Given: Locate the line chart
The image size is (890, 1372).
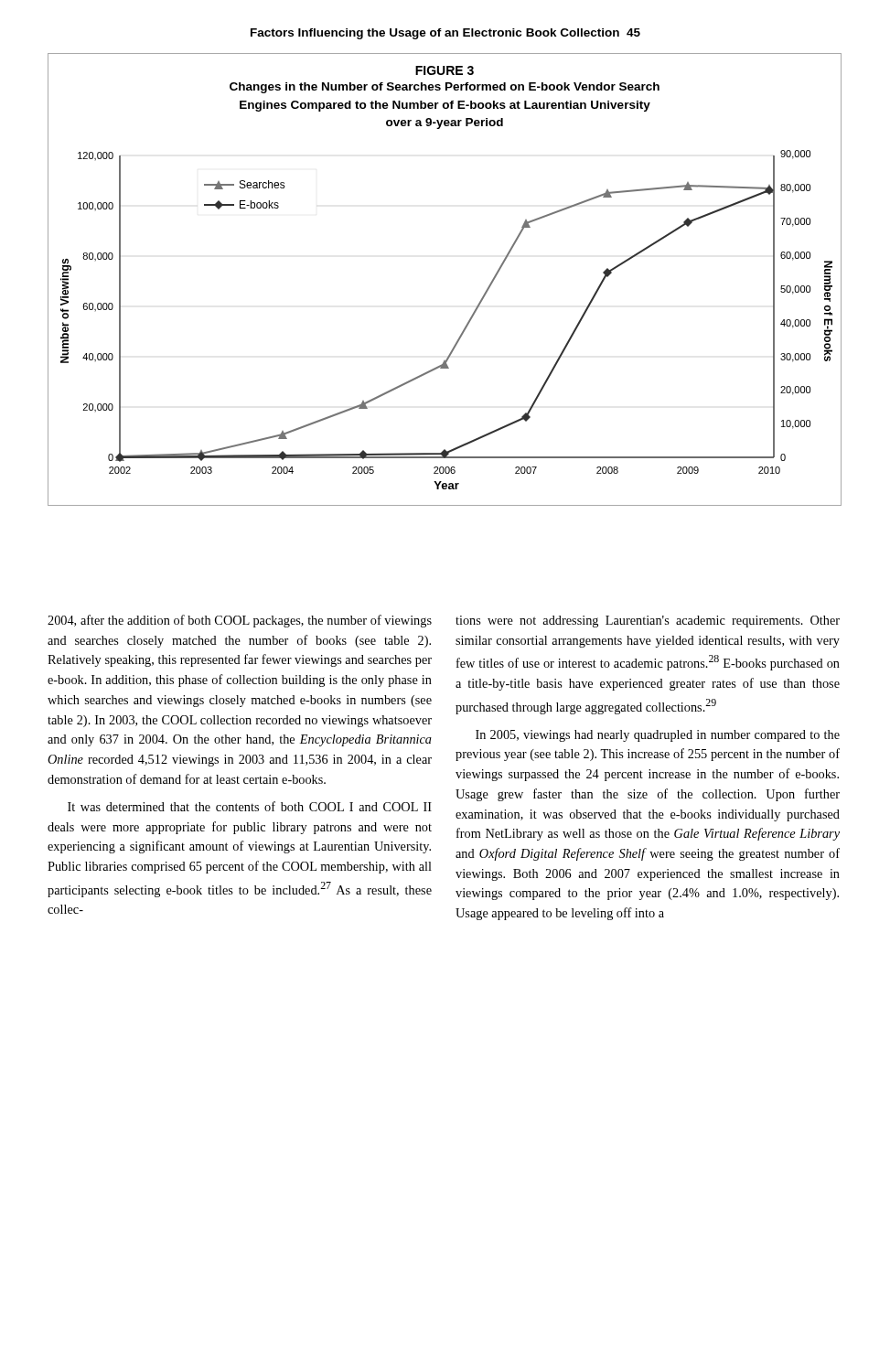Looking at the screenshot, I should click(445, 279).
